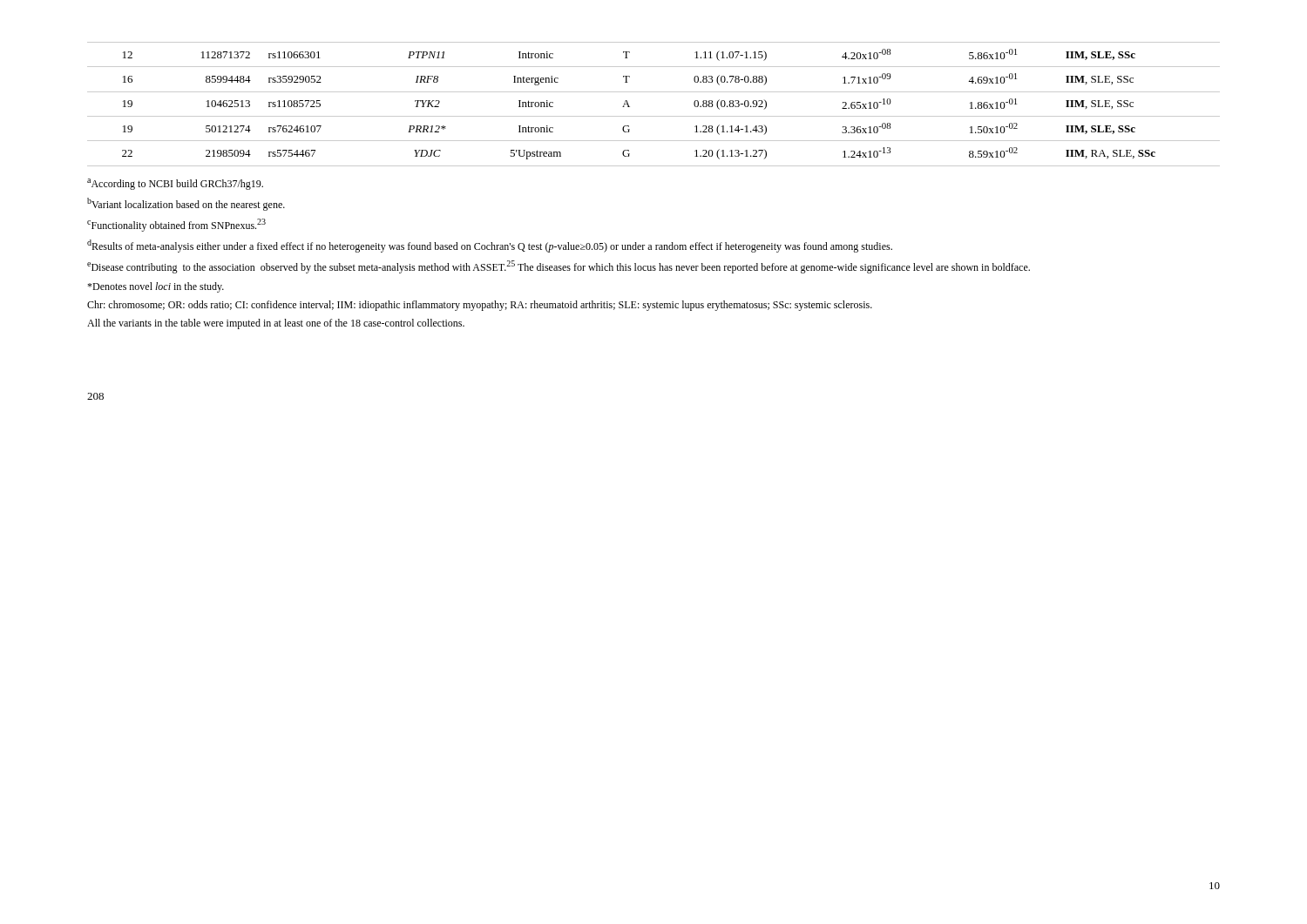This screenshot has height=924, width=1307.
Task: Click on the footnote with the text "All the variants in the table"
Action: point(276,324)
